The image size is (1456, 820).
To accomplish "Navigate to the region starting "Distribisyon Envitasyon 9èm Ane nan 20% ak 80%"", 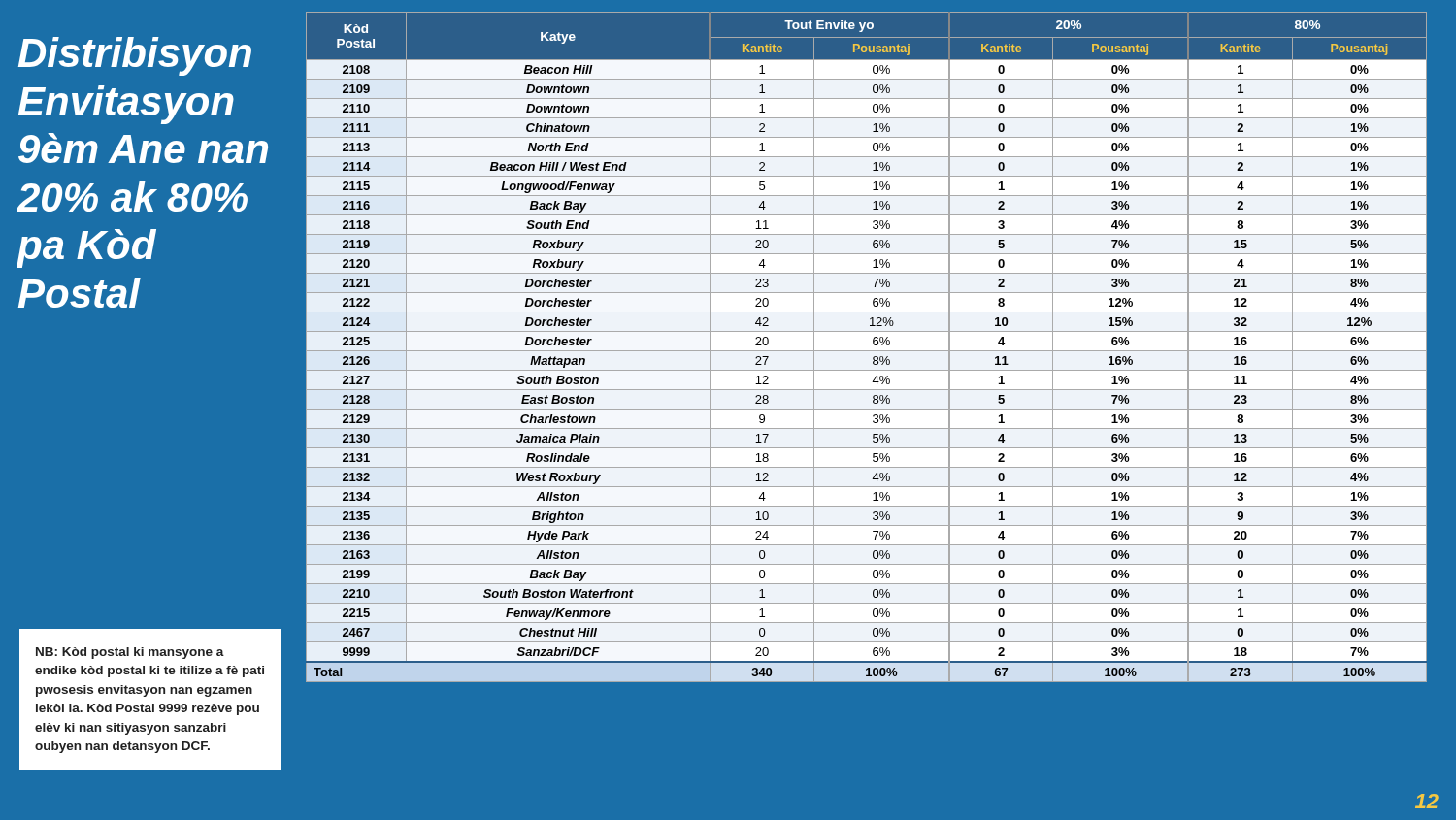I will [x=144, y=173].
